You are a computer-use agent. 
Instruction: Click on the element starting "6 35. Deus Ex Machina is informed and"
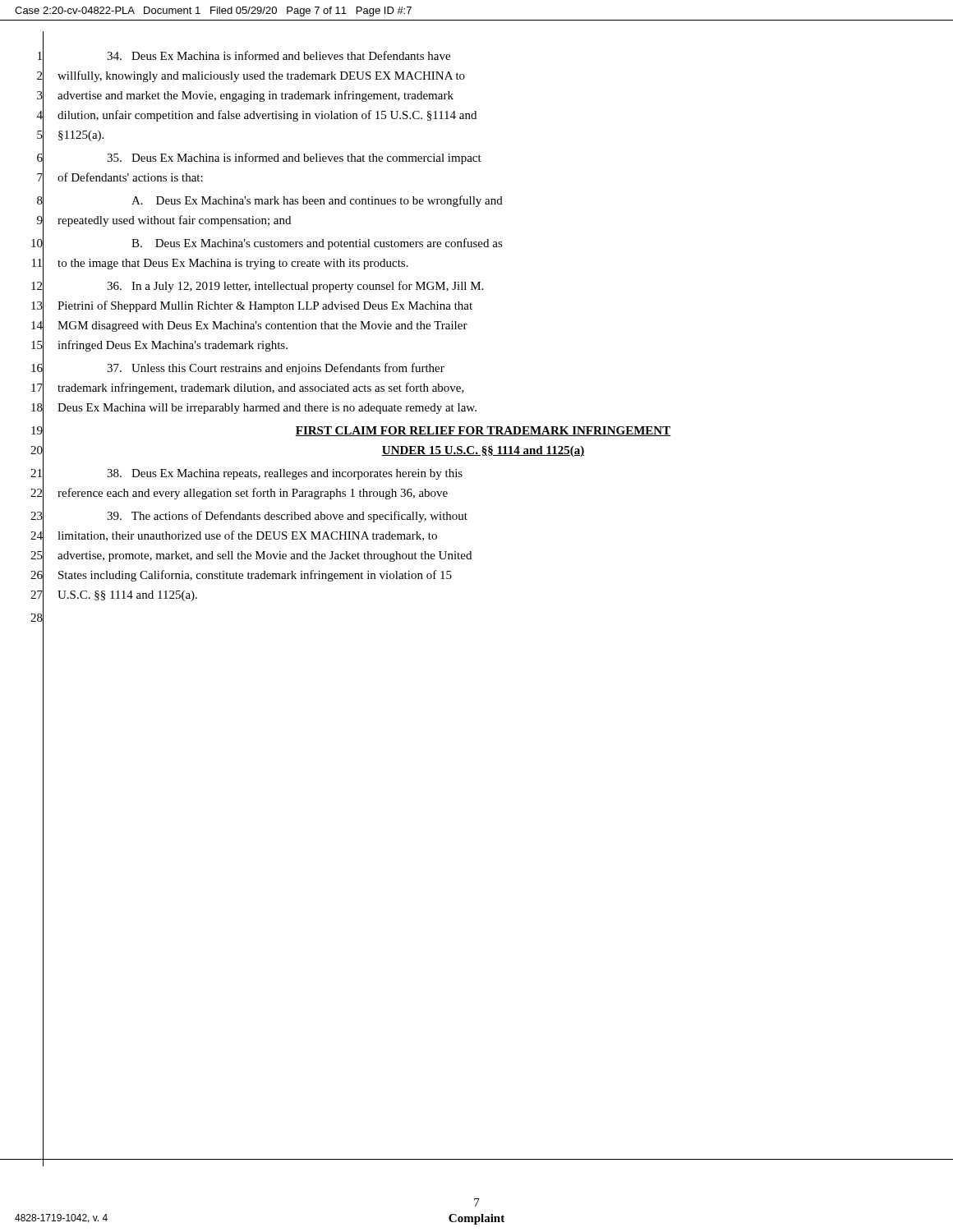point(476,168)
